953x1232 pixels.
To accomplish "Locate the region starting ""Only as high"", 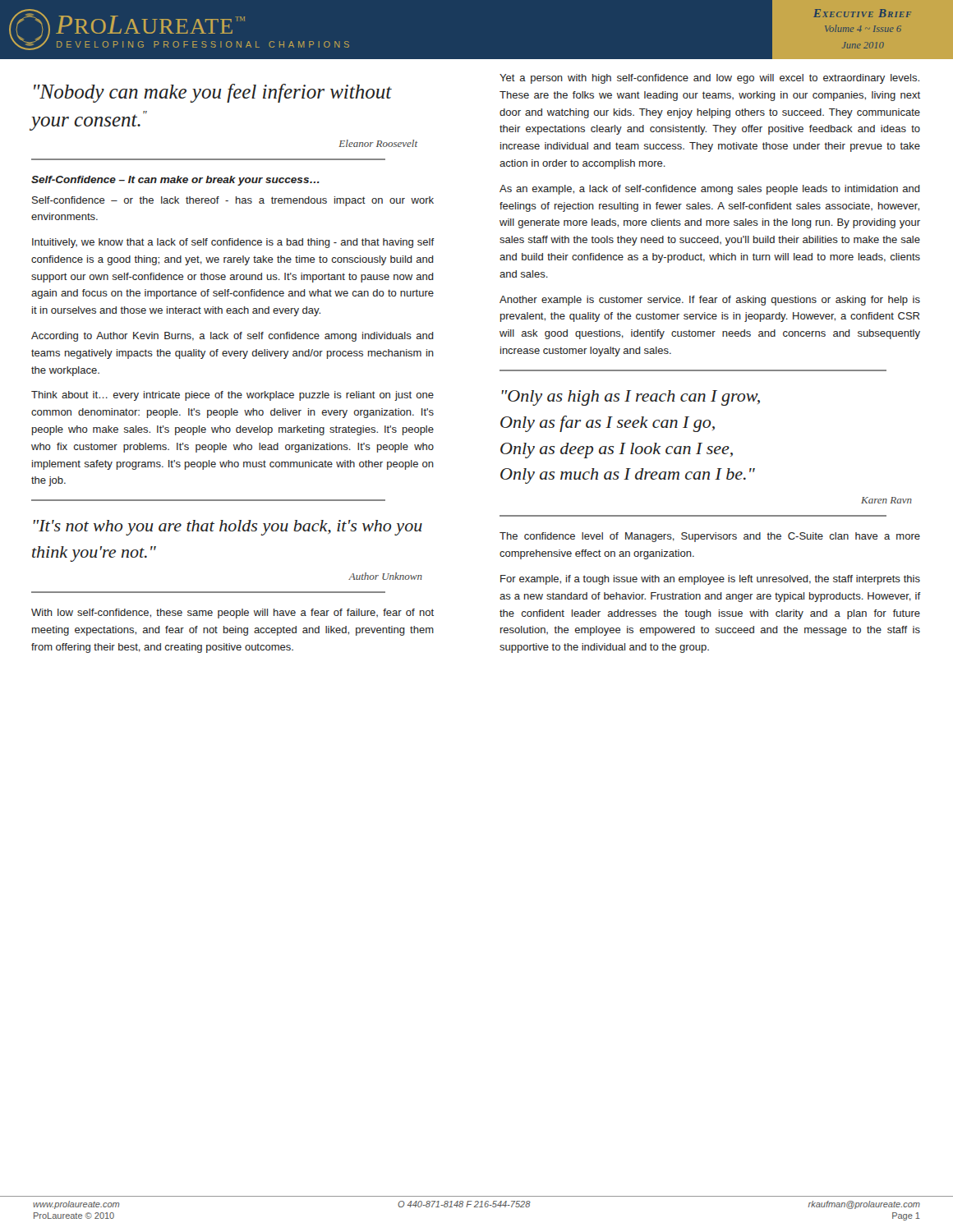I will click(x=630, y=435).
